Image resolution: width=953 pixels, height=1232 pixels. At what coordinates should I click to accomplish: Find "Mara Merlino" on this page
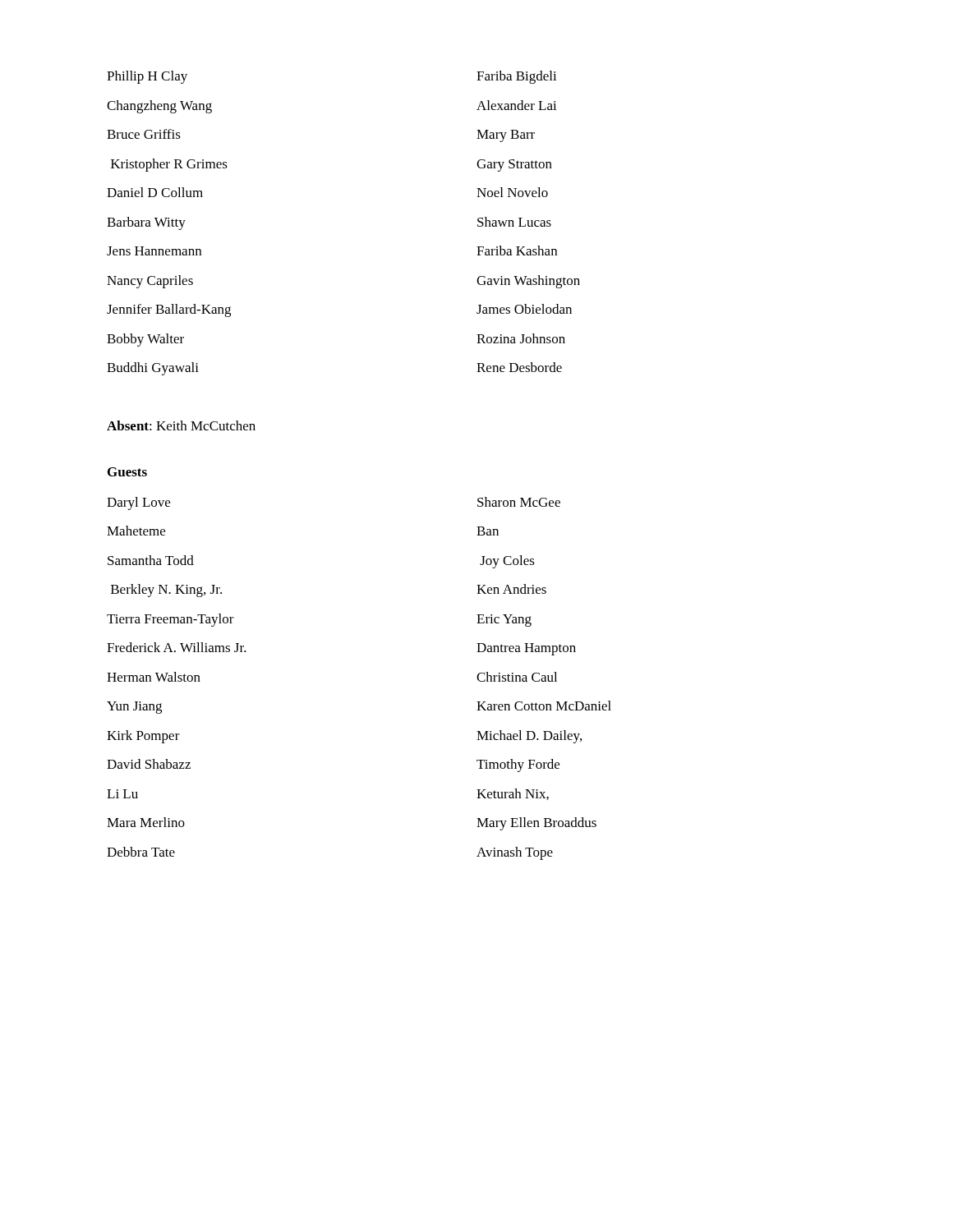pos(146,823)
